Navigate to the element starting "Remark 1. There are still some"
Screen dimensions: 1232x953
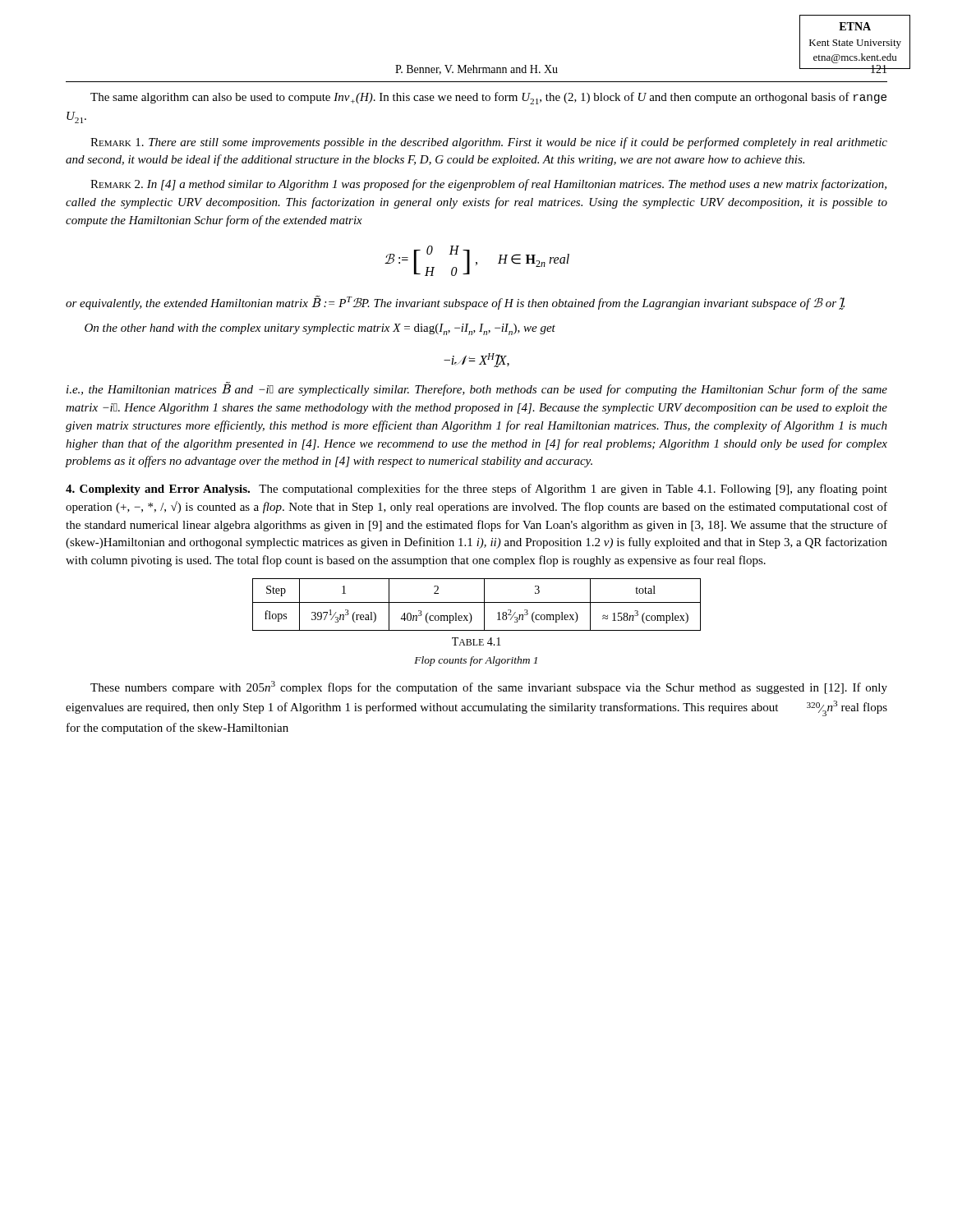tap(476, 151)
